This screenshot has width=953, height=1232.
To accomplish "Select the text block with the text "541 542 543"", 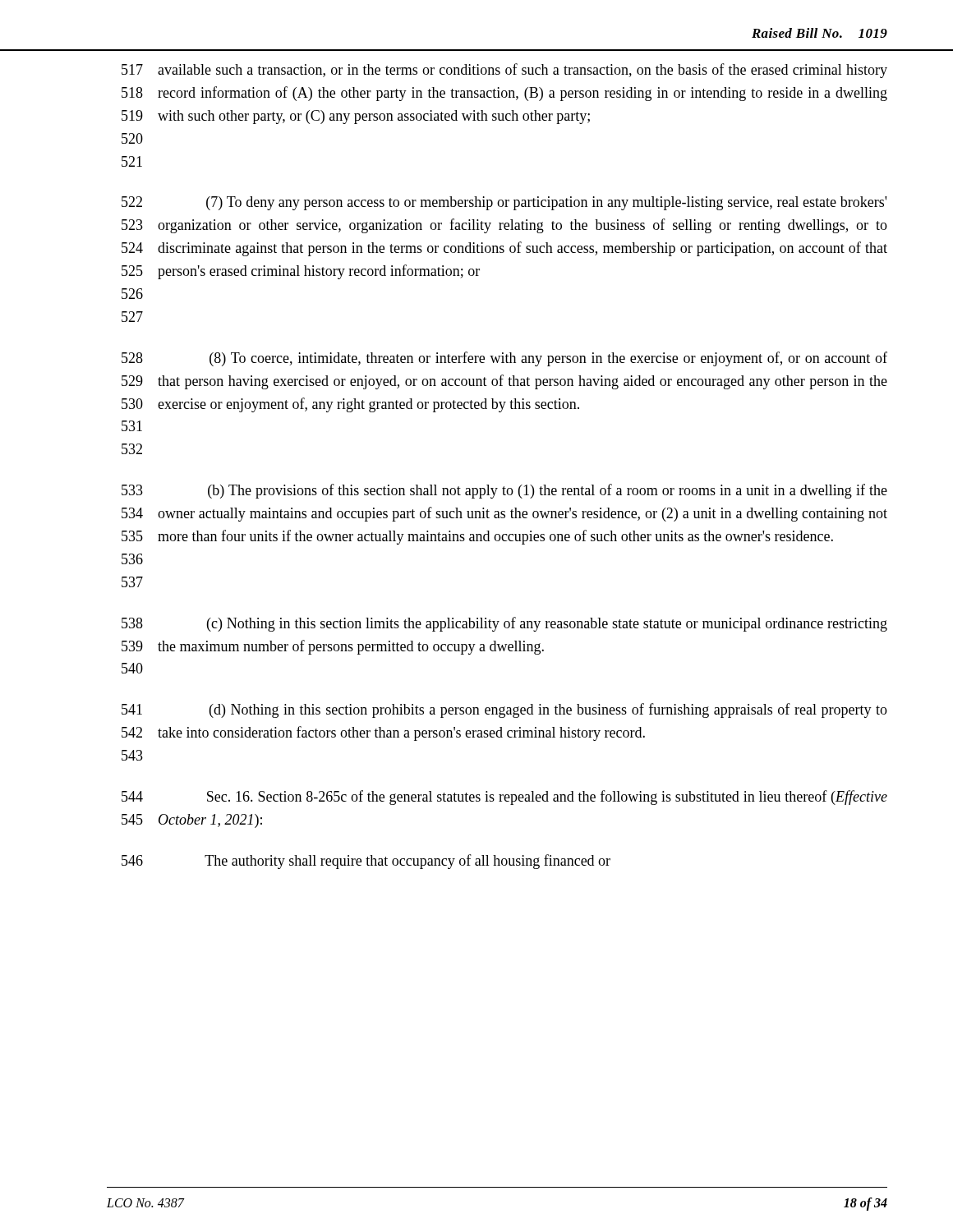I will coord(497,734).
